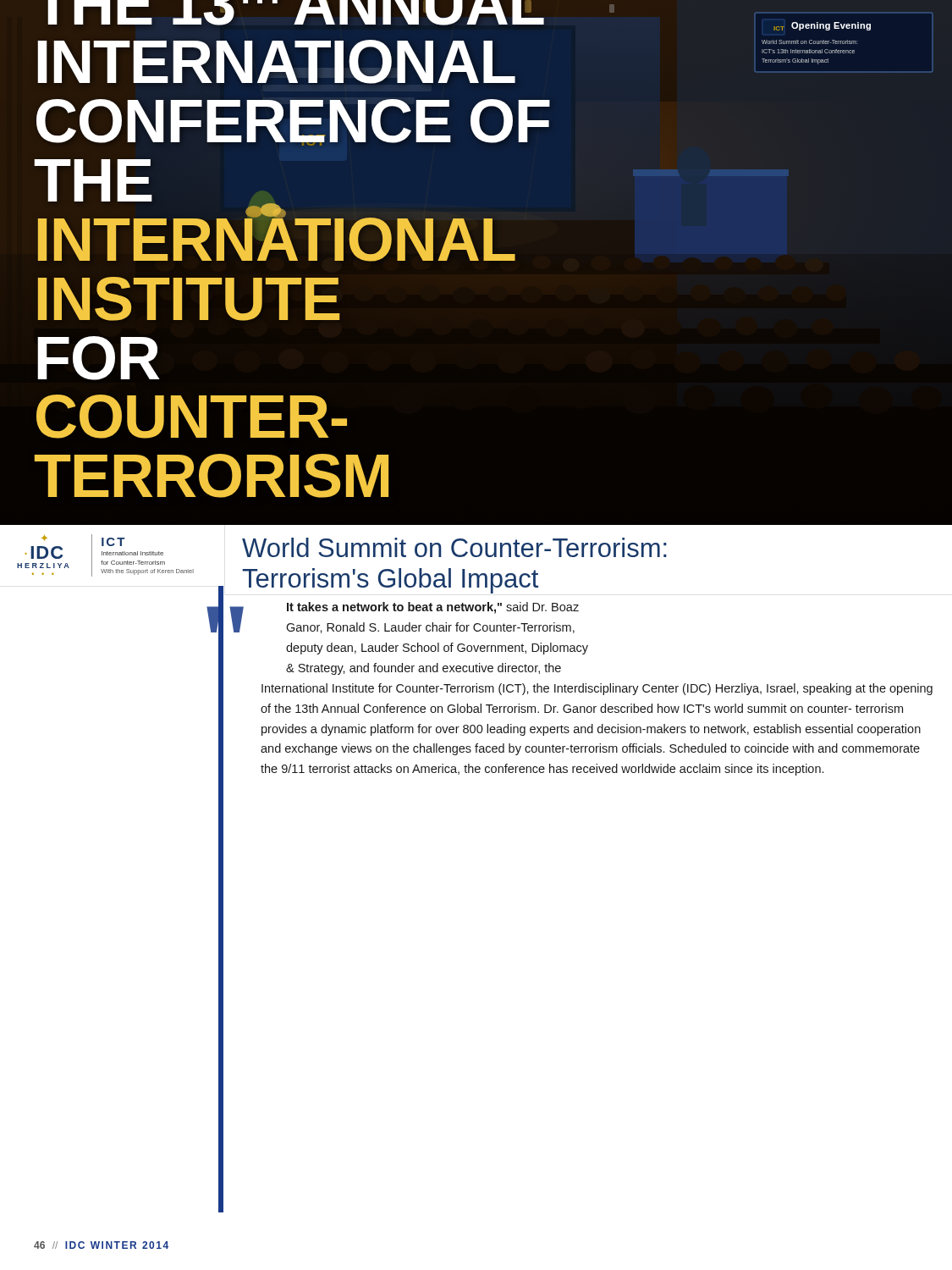952x1270 pixels.
Task: Point to the block beginning "It takes a network to"
Action: 599,689
